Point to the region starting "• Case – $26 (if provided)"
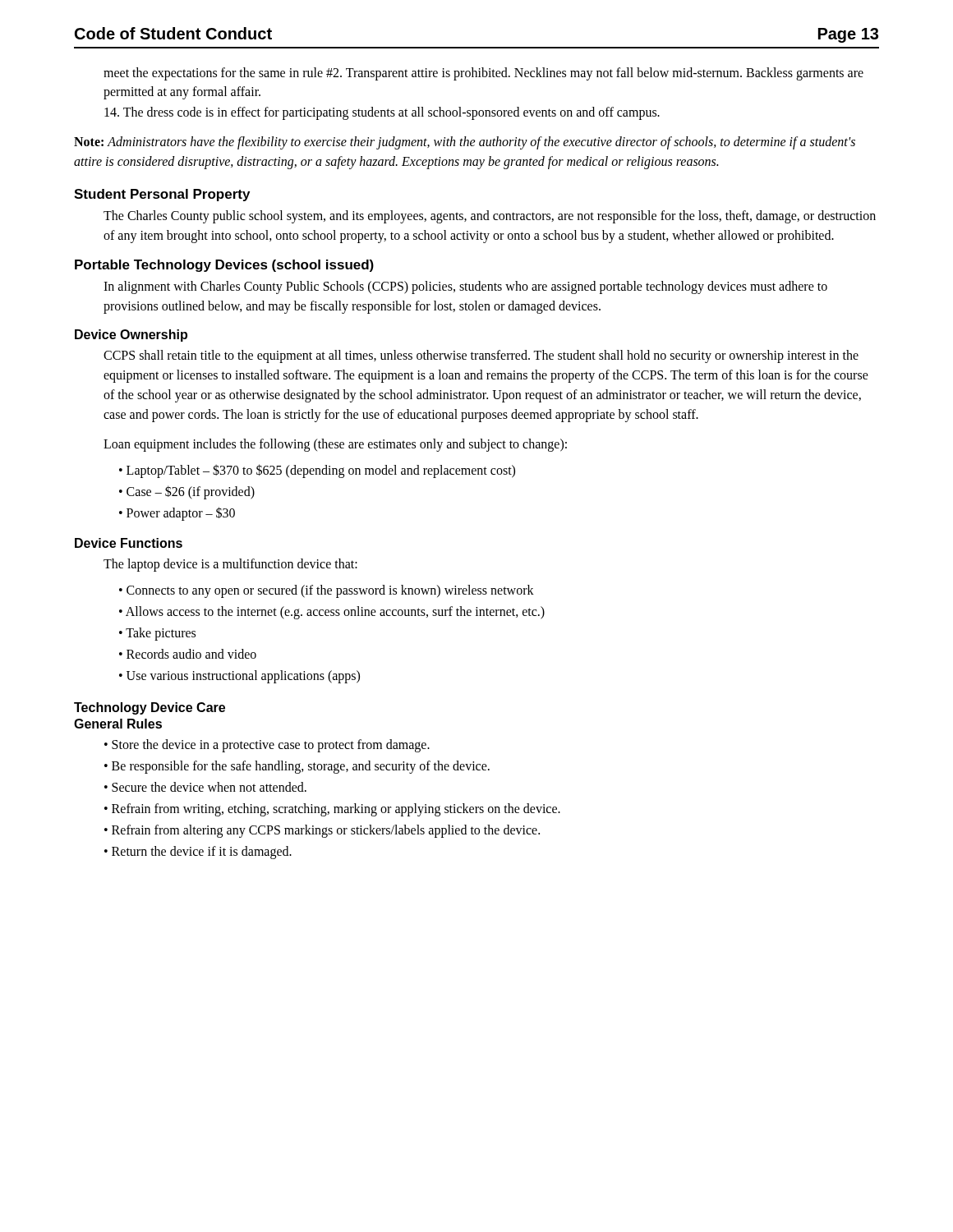The image size is (953, 1232). (187, 491)
